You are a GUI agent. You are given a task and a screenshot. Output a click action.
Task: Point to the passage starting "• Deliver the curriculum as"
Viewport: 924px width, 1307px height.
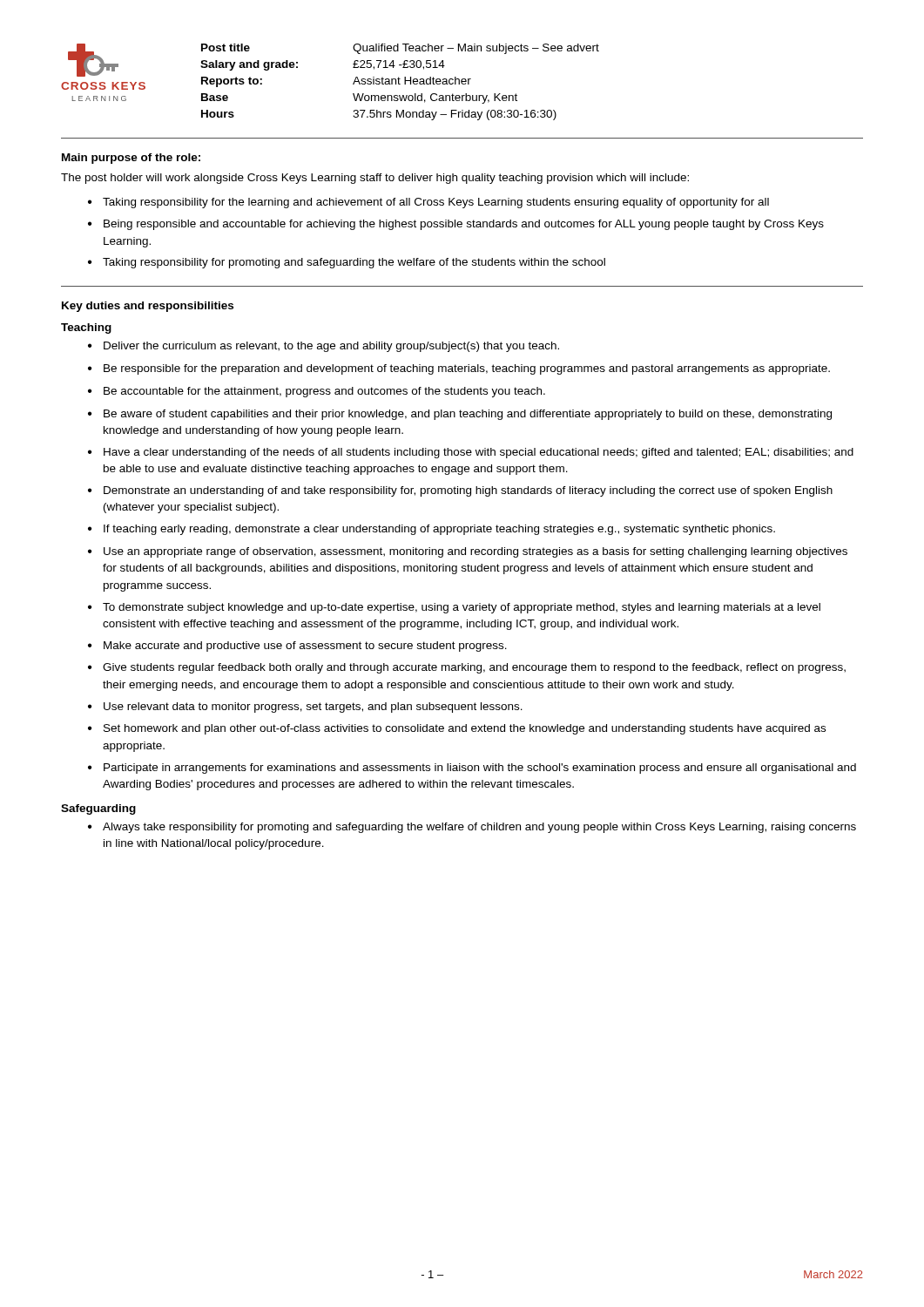[x=470, y=347]
